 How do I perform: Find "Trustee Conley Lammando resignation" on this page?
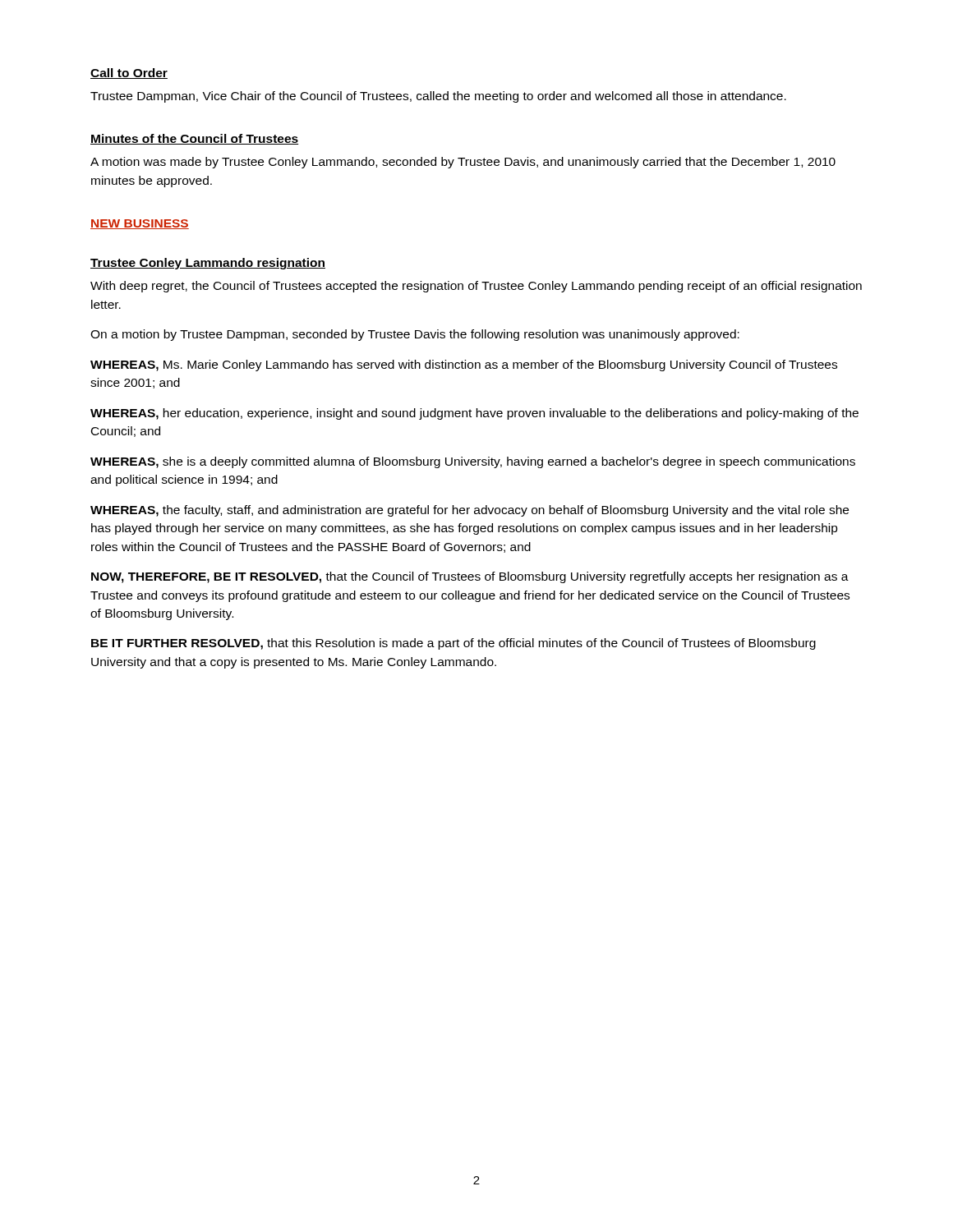click(x=208, y=263)
